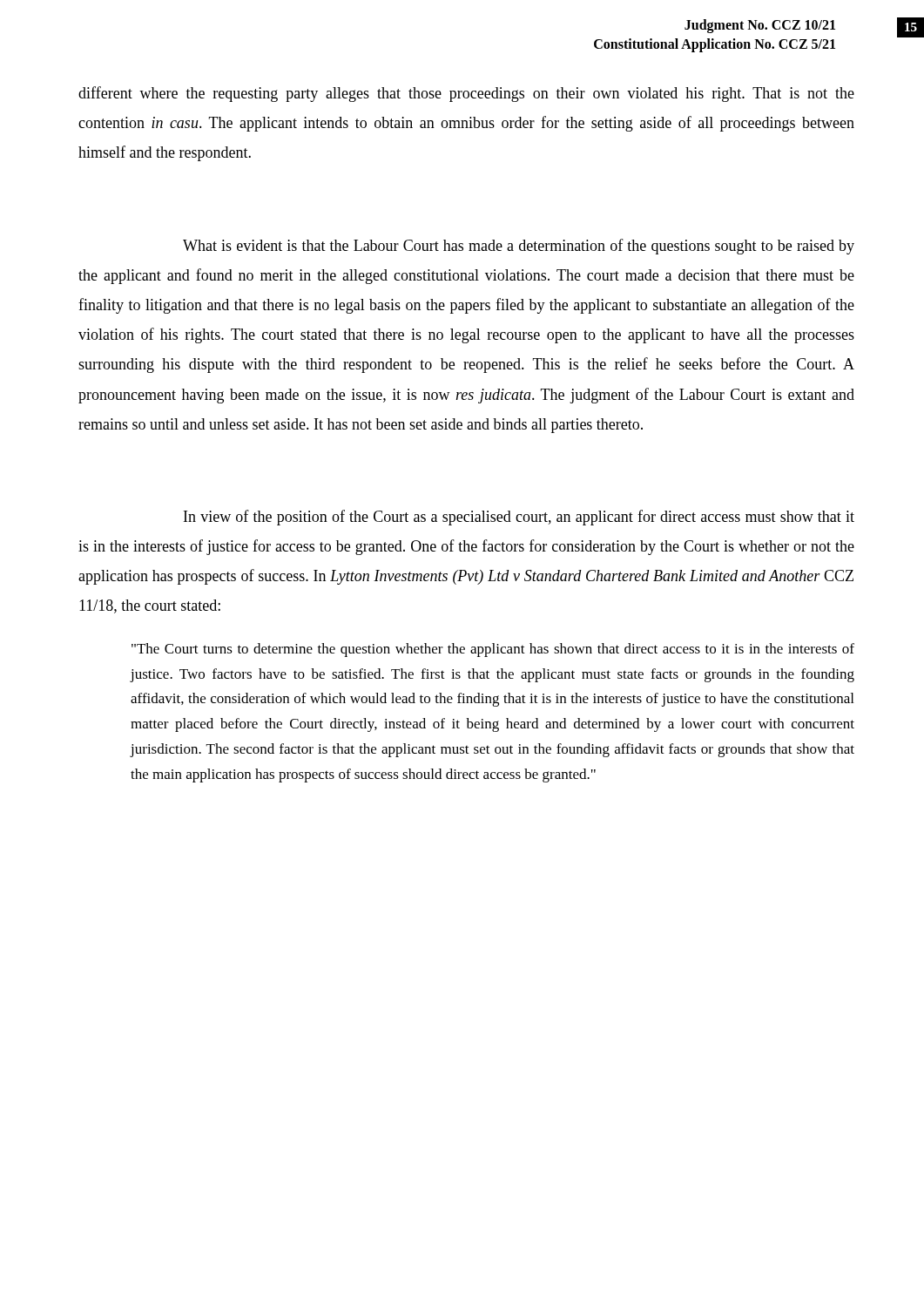This screenshot has height=1307, width=924.
Task: Where is the passage that starts "What is evident is"?
Action: click(466, 335)
